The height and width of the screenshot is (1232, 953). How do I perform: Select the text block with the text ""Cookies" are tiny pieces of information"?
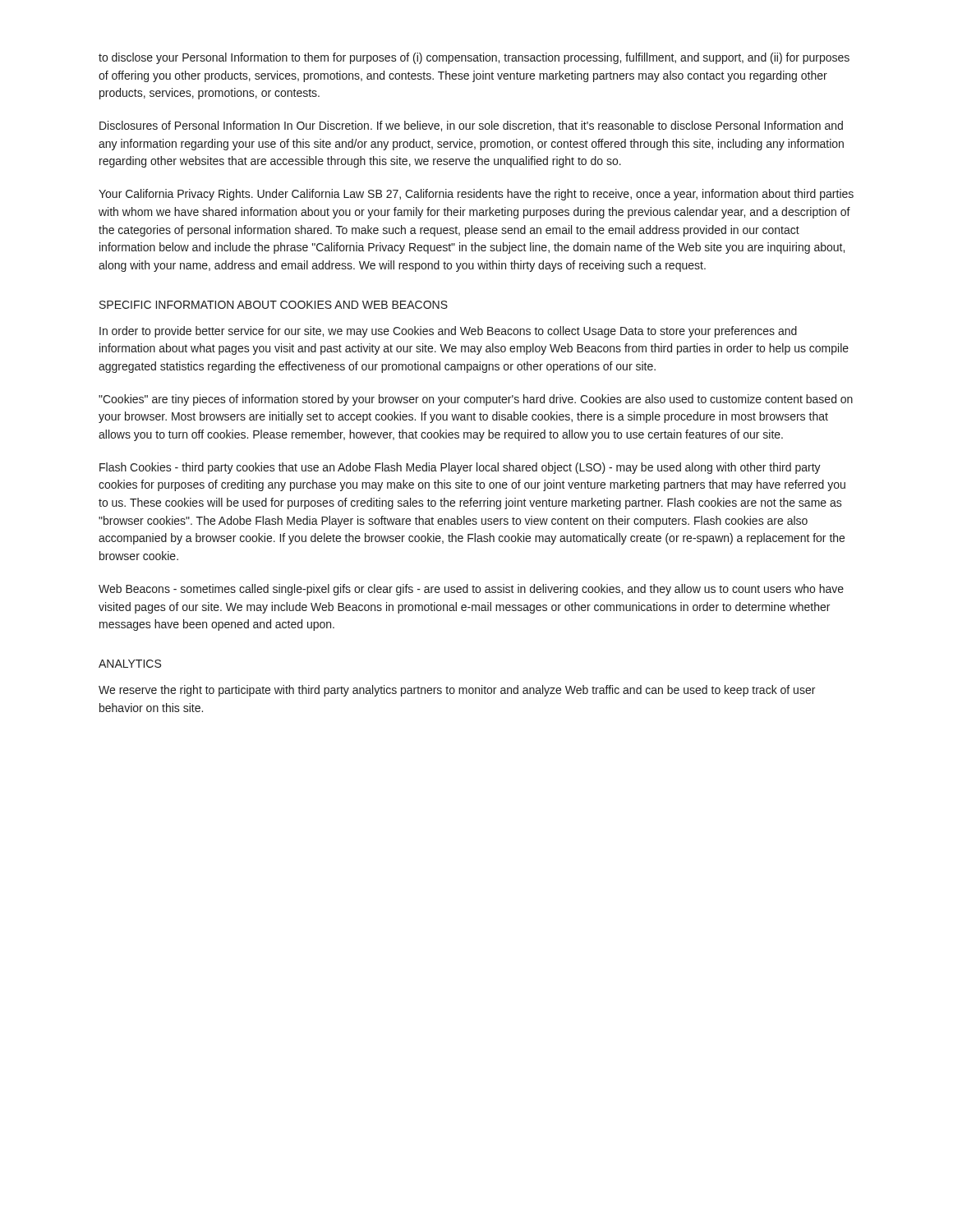[476, 417]
